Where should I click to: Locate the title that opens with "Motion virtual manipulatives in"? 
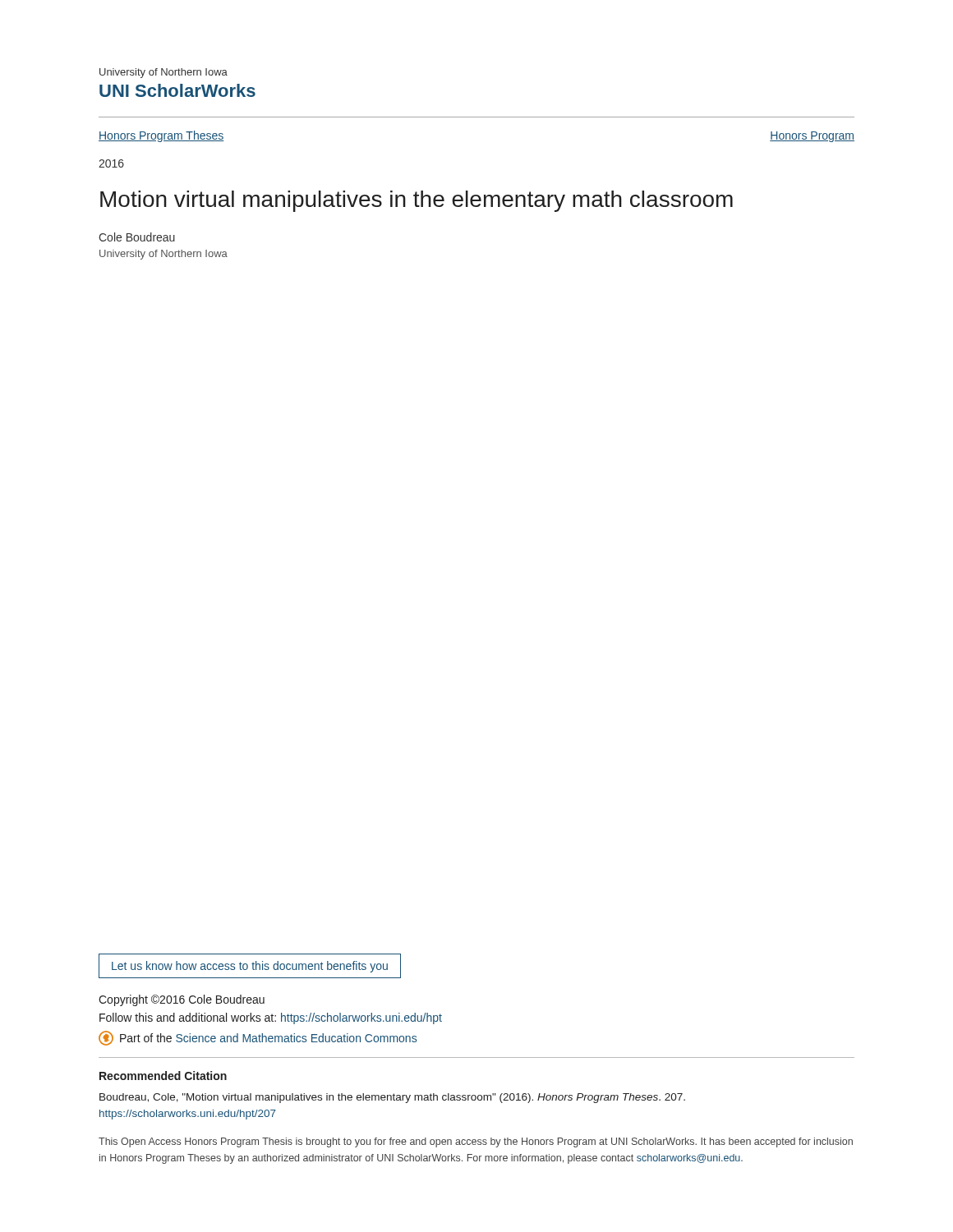tap(416, 199)
